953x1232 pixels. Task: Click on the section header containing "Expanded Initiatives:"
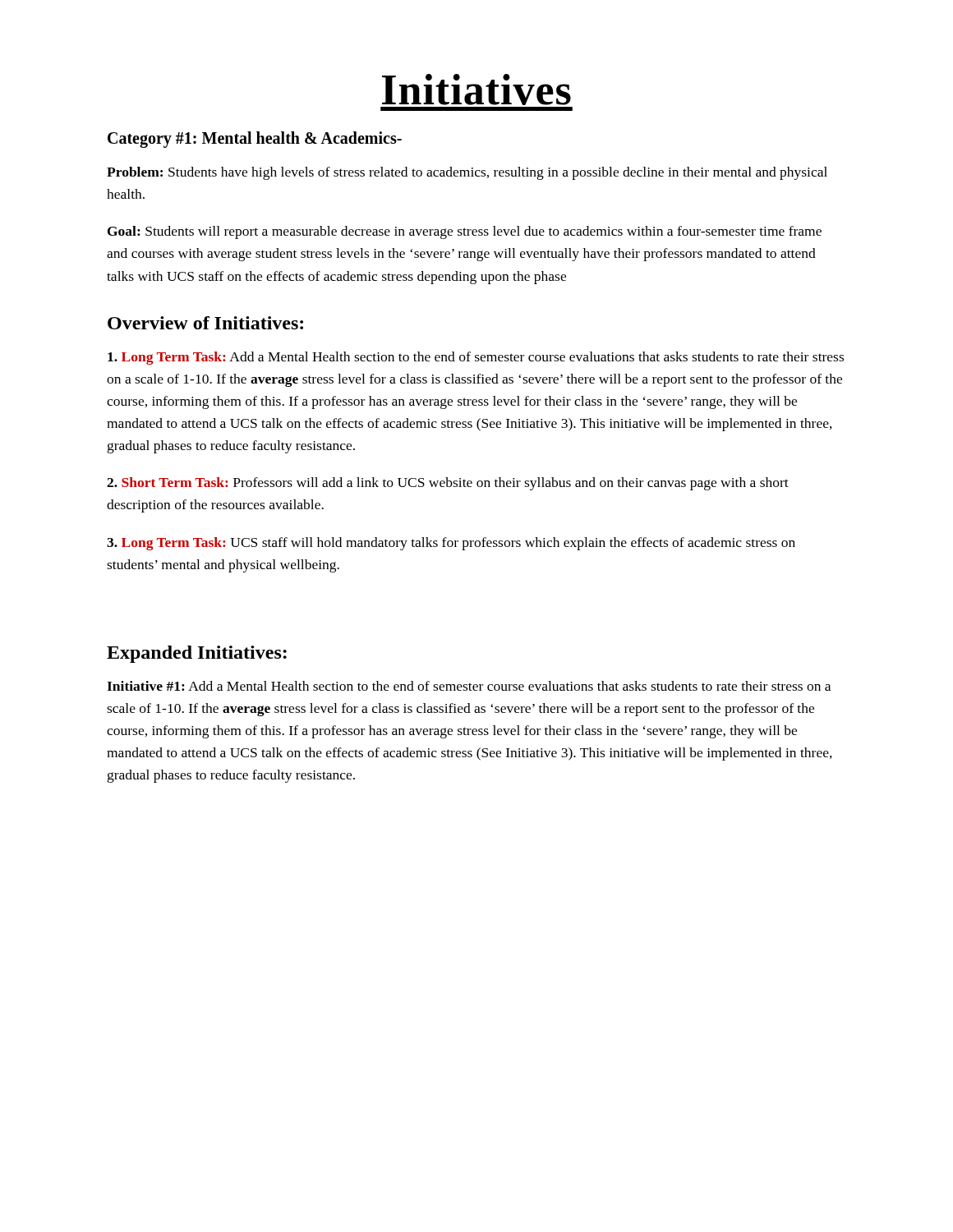197,652
